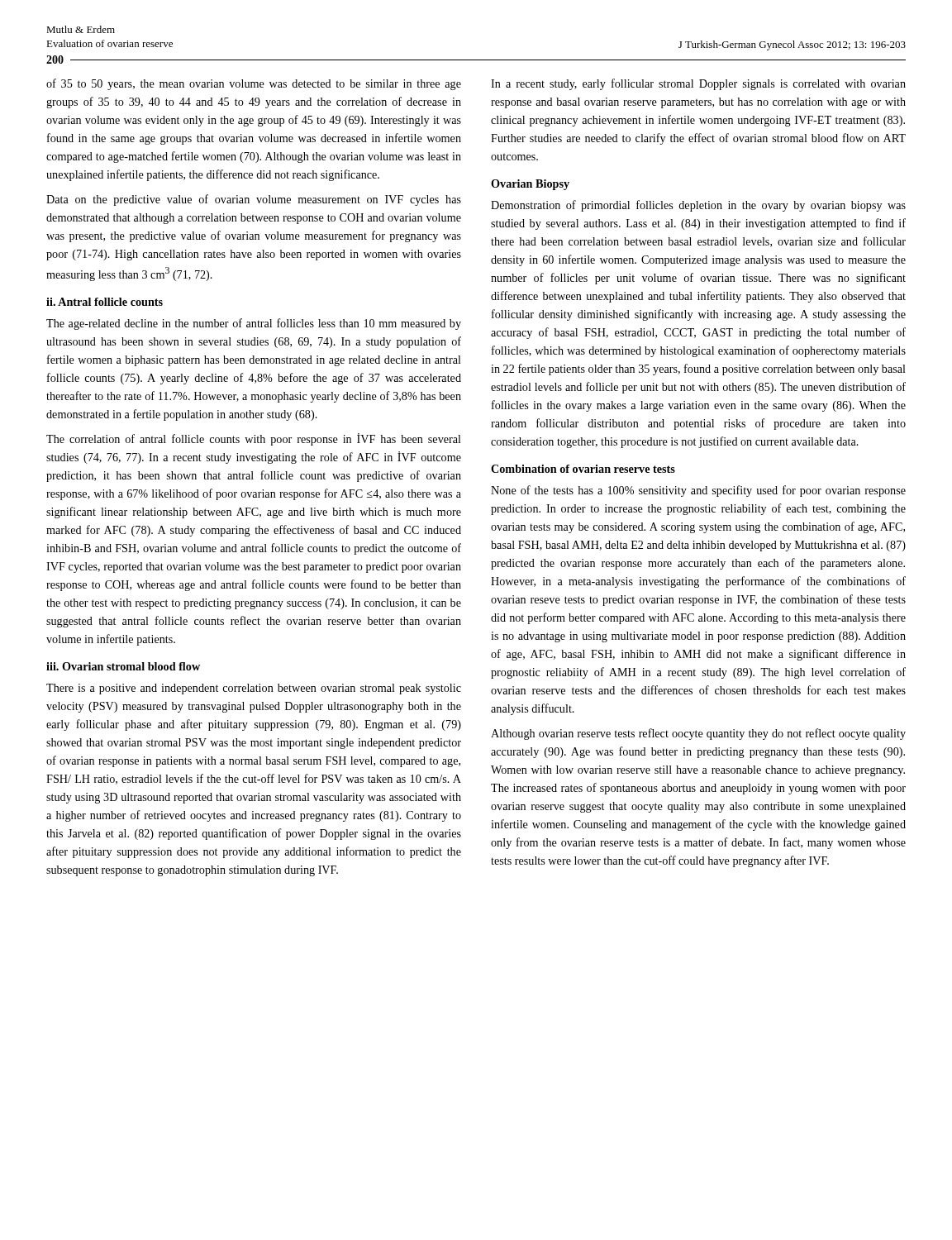Image resolution: width=952 pixels, height=1240 pixels.
Task: Point to the text starting "There is a positive and independent correlation between"
Action: click(254, 779)
